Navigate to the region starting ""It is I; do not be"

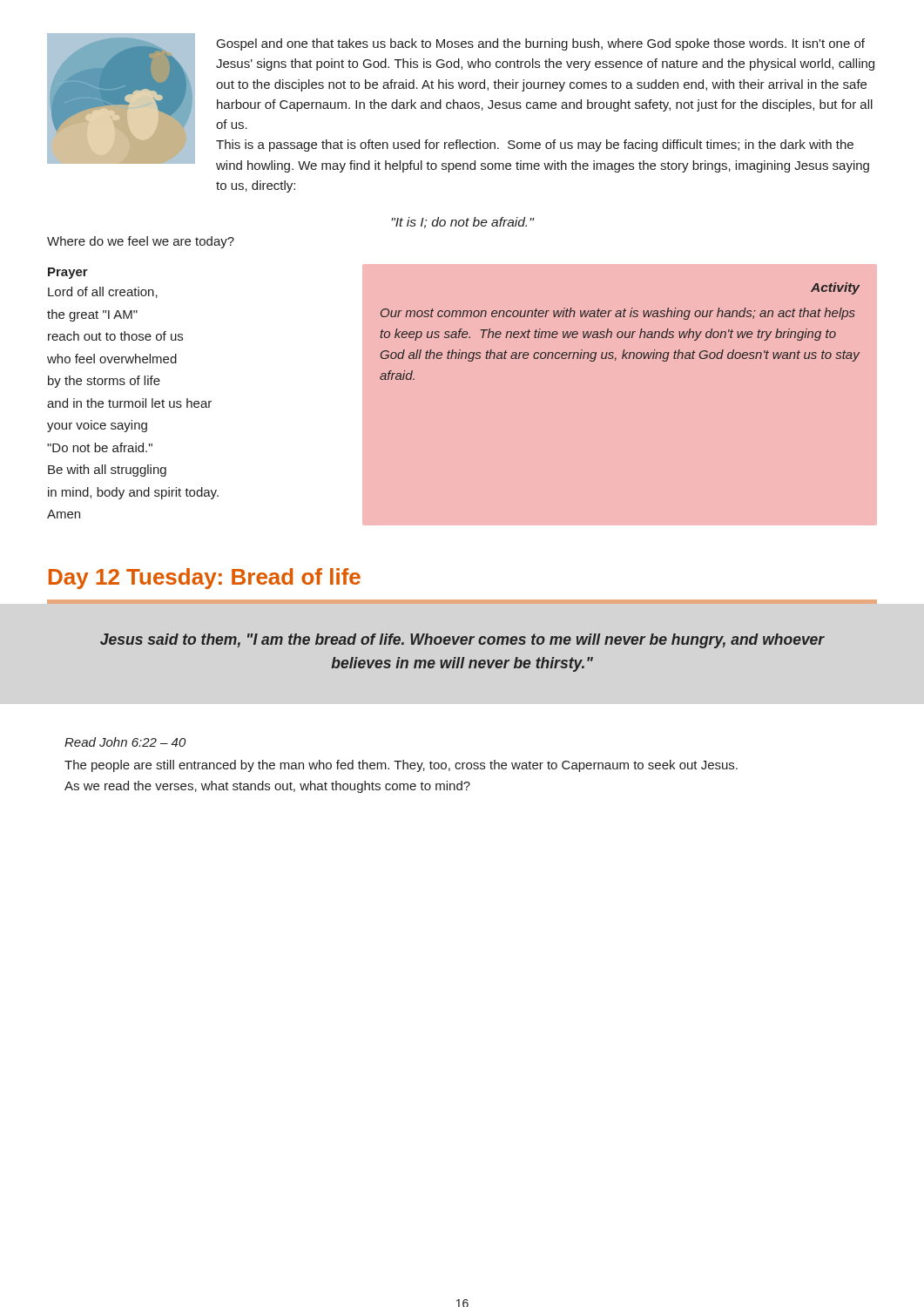point(462,222)
